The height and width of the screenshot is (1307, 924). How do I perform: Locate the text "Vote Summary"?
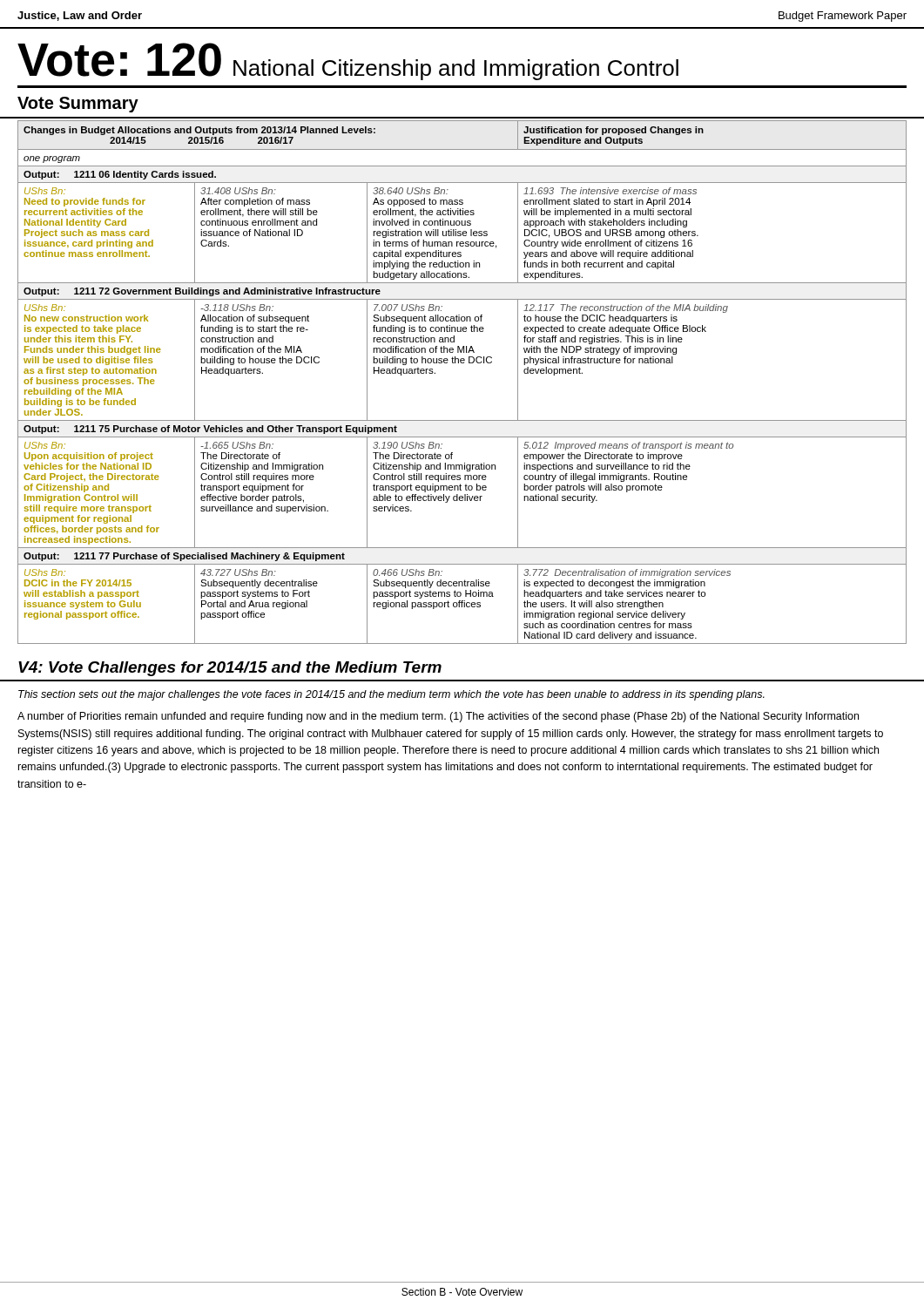(x=78, y=103)
